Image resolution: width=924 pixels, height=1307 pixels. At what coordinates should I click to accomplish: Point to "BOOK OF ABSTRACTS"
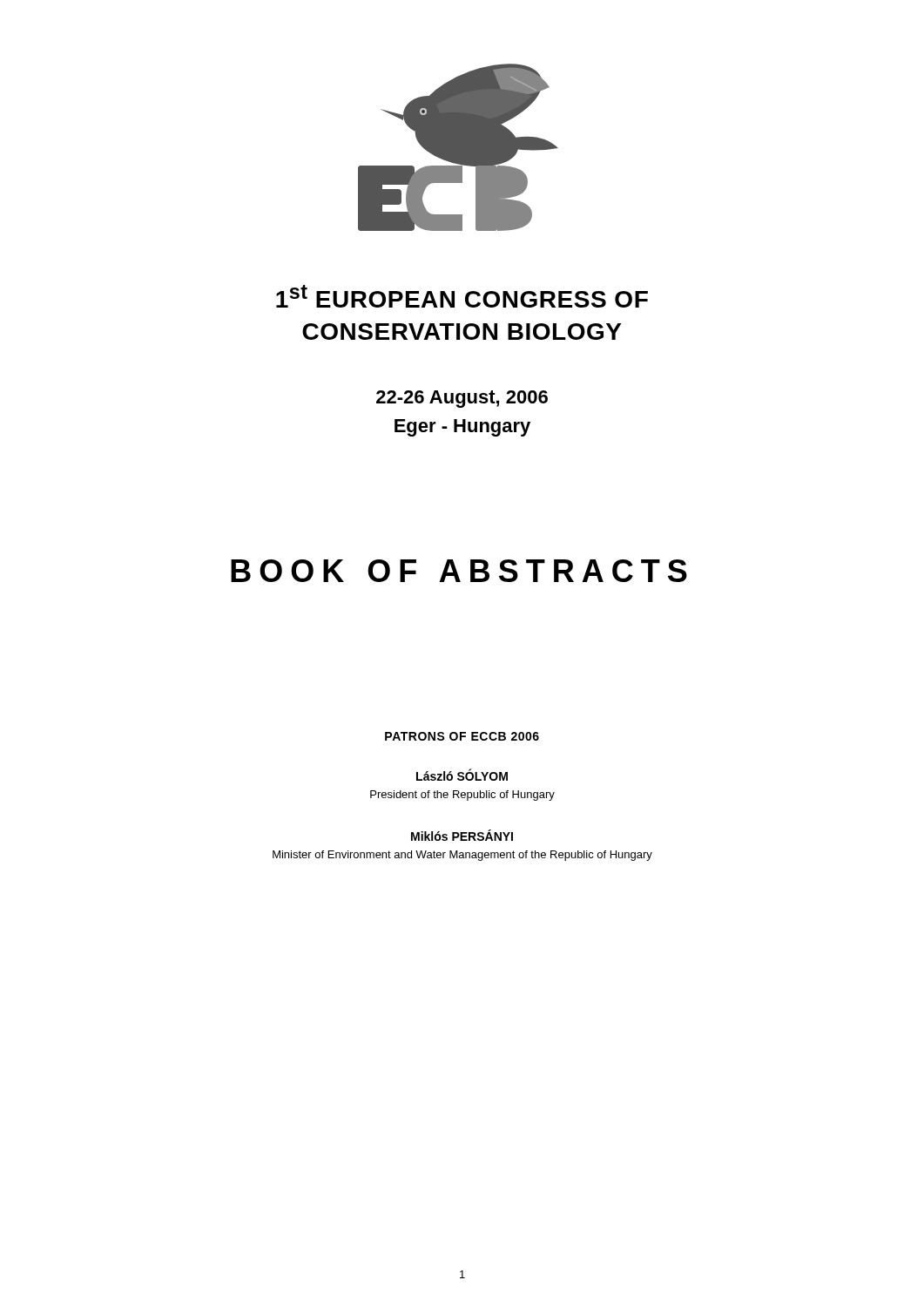[462, 572]
